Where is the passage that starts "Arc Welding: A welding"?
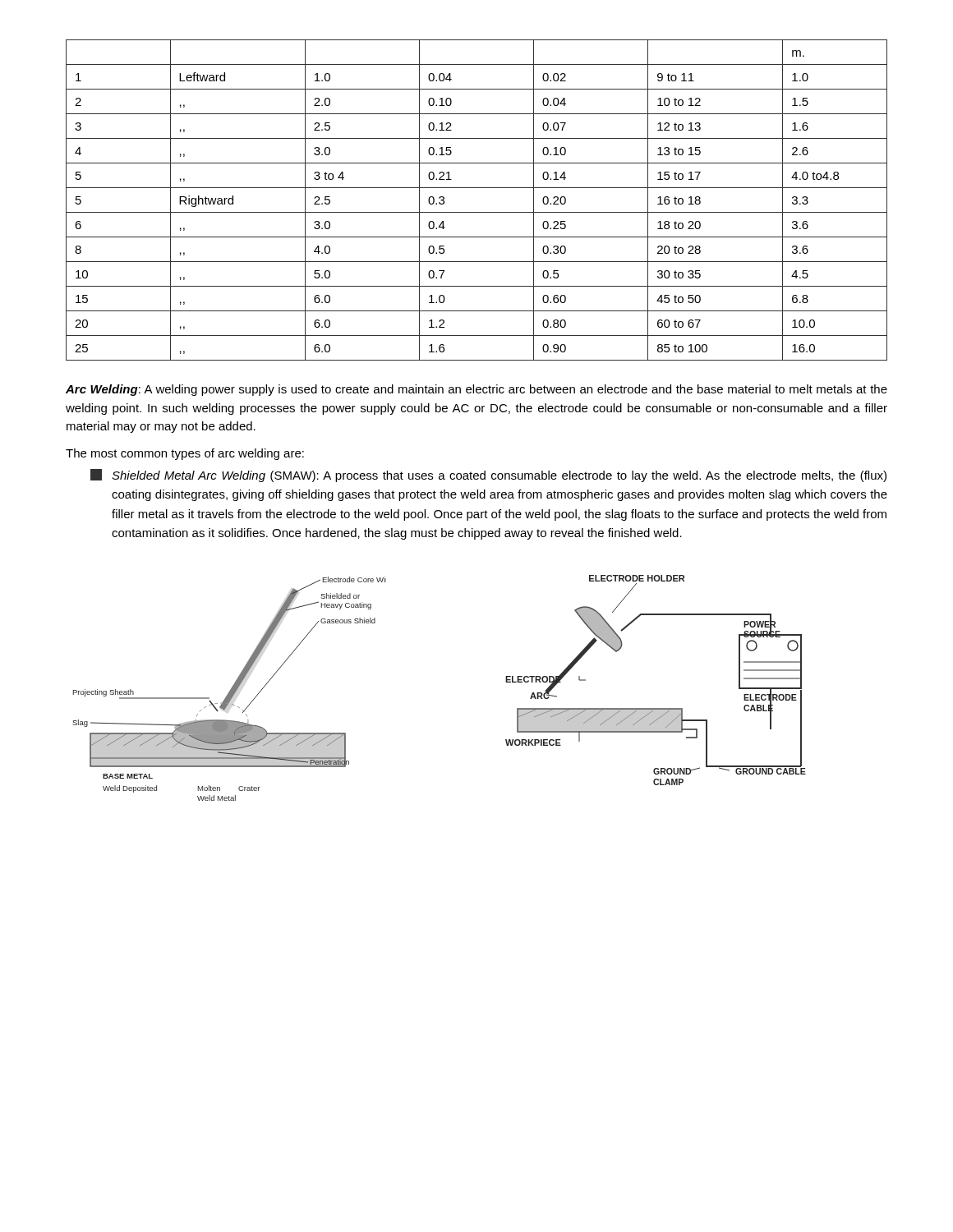Viewport: 953px width, 1232px height. [476, 407]
